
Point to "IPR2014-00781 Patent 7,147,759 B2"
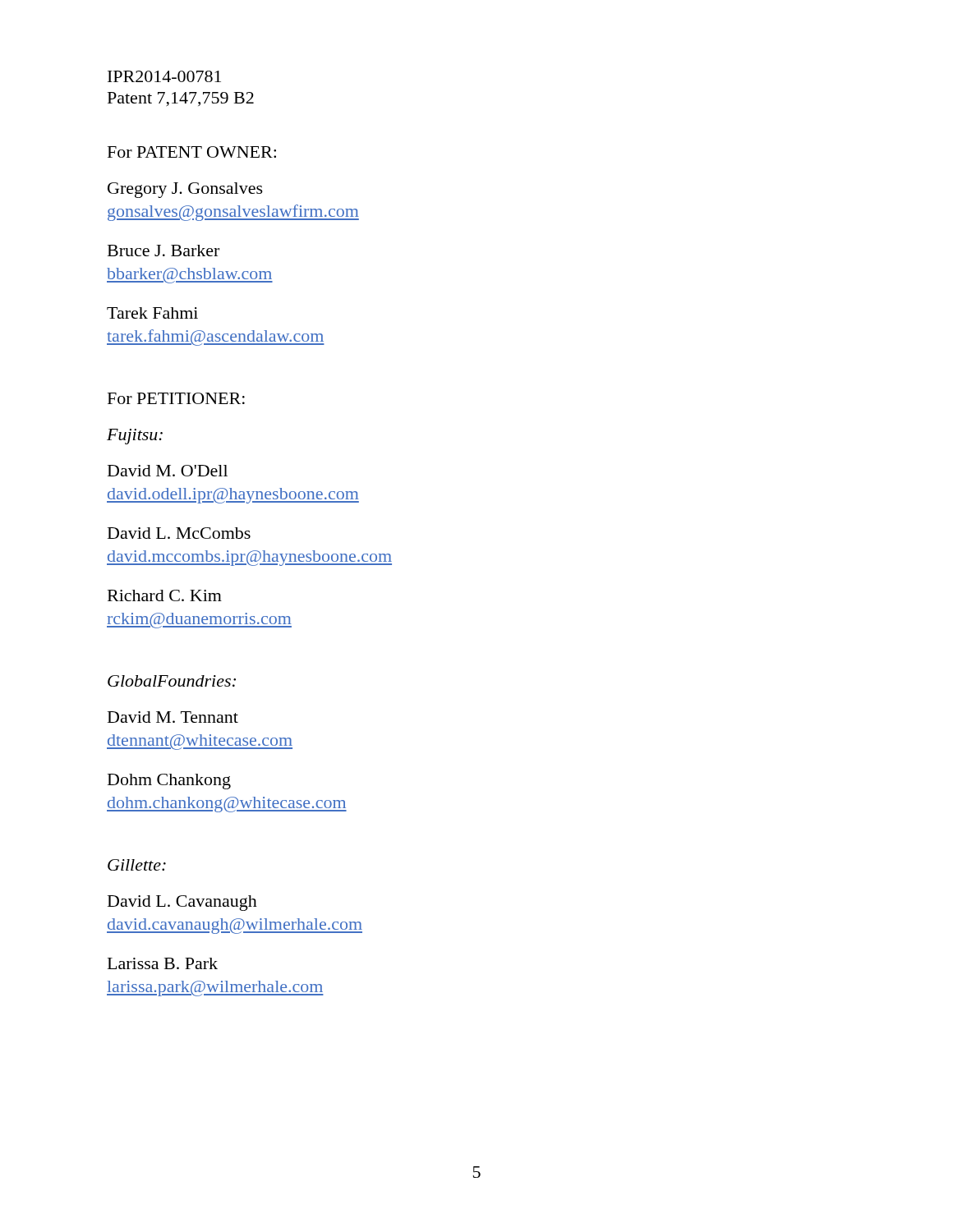tap(181, 87)
